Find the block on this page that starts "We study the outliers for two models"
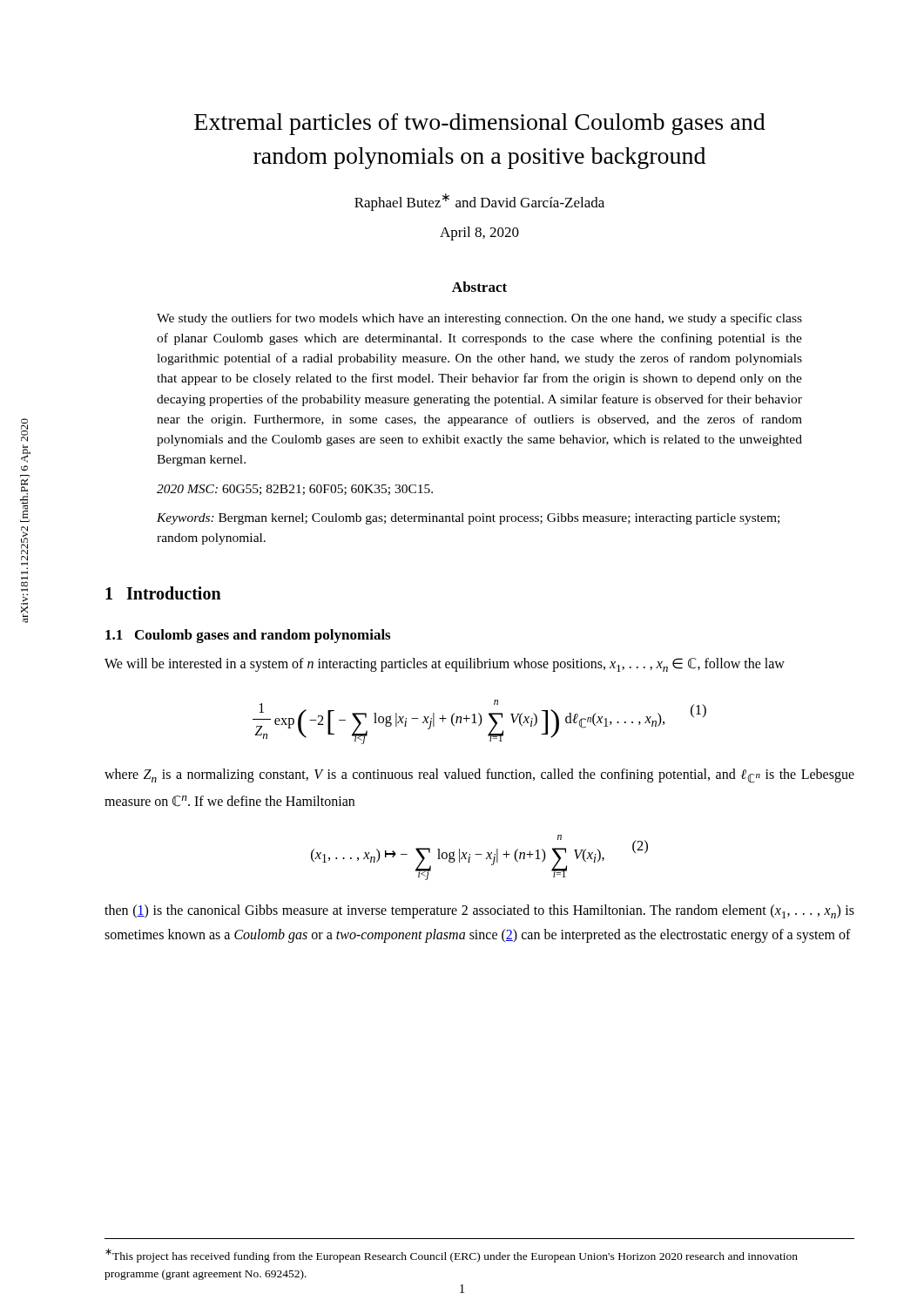This screenshot has width=924, height=1307. tap(479, 388)
